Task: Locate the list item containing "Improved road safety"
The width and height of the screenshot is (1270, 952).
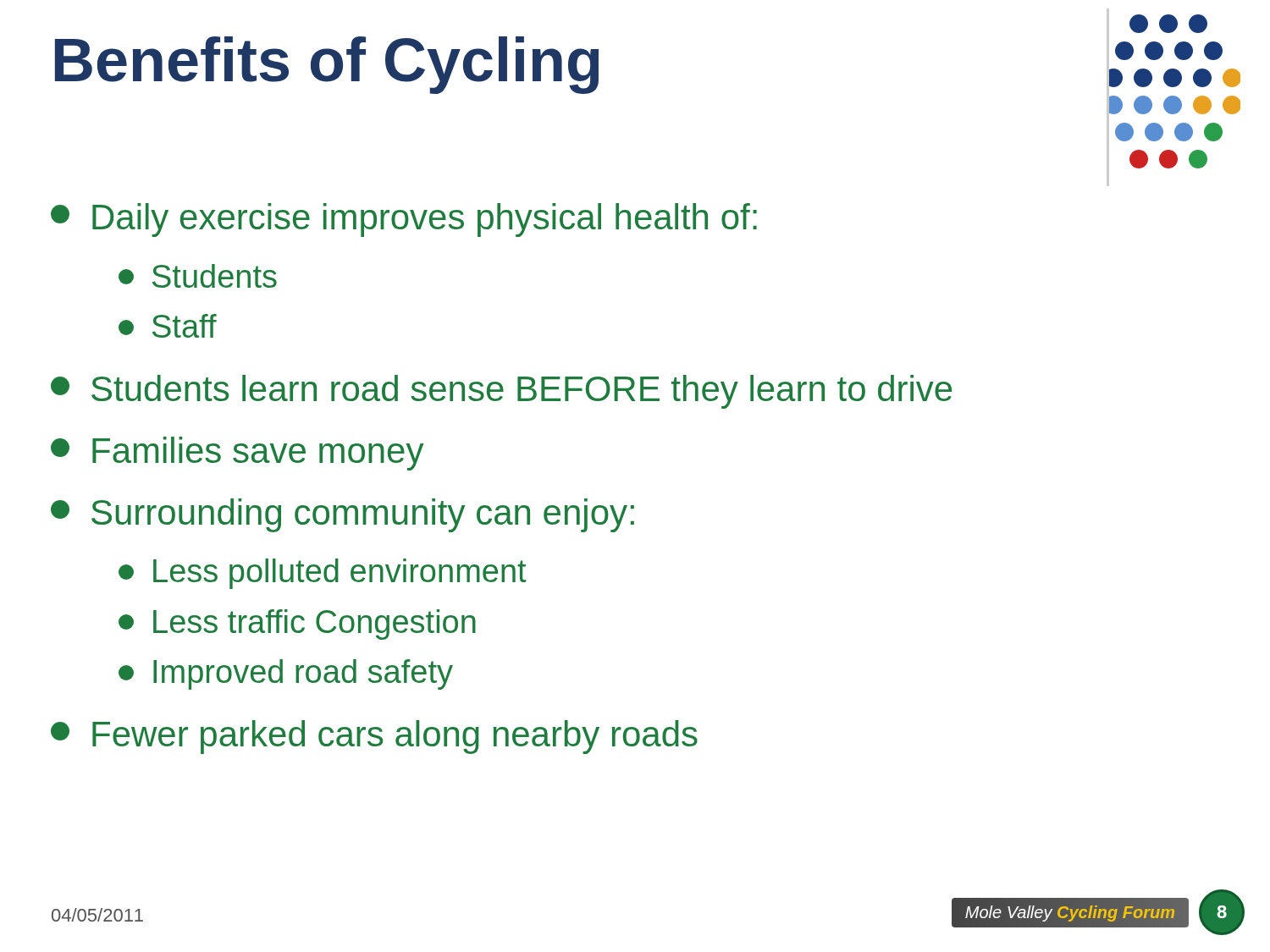Action: tap(286, 672)
